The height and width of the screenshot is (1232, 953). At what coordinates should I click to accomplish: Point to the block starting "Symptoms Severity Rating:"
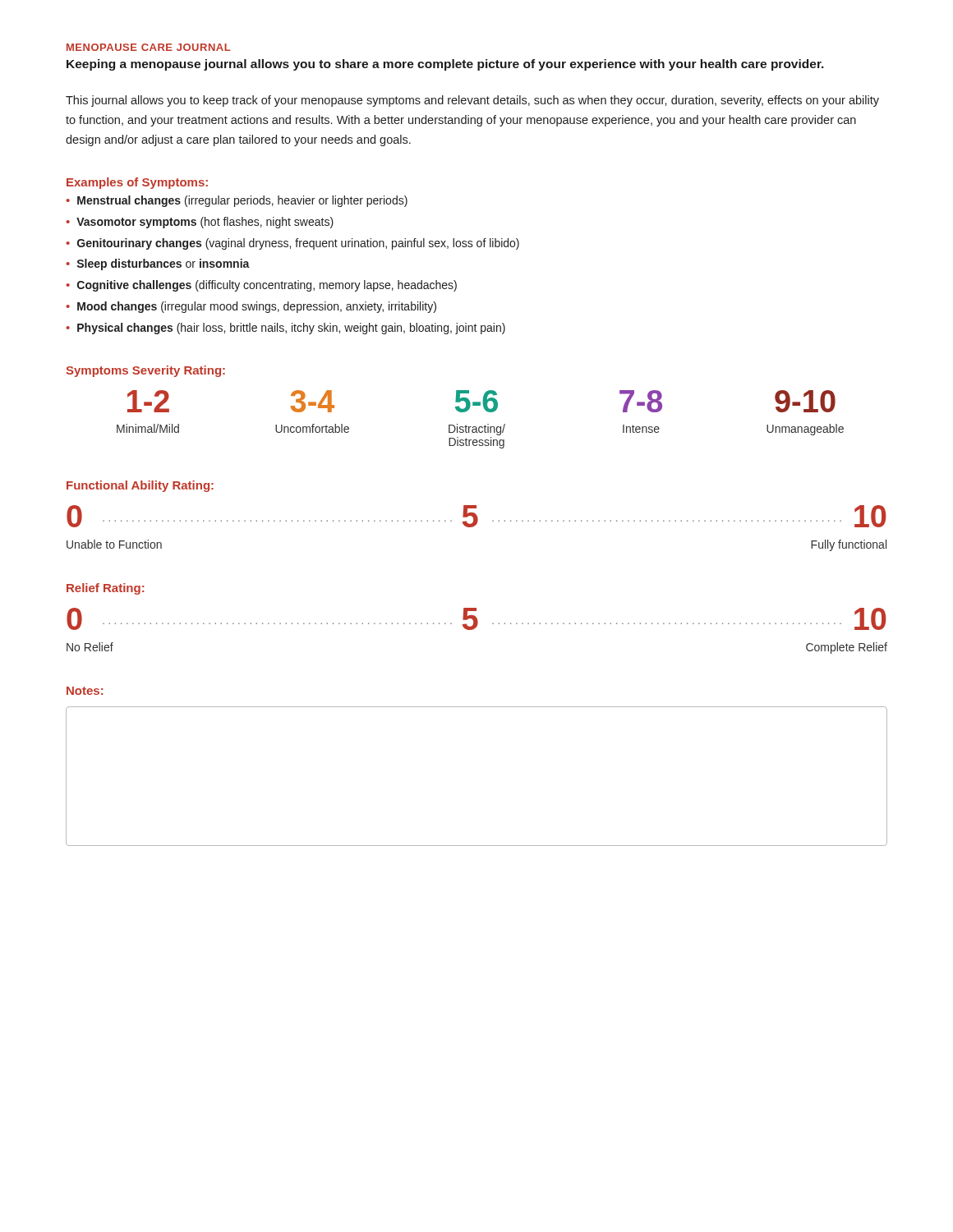click(x=146, y=370)
